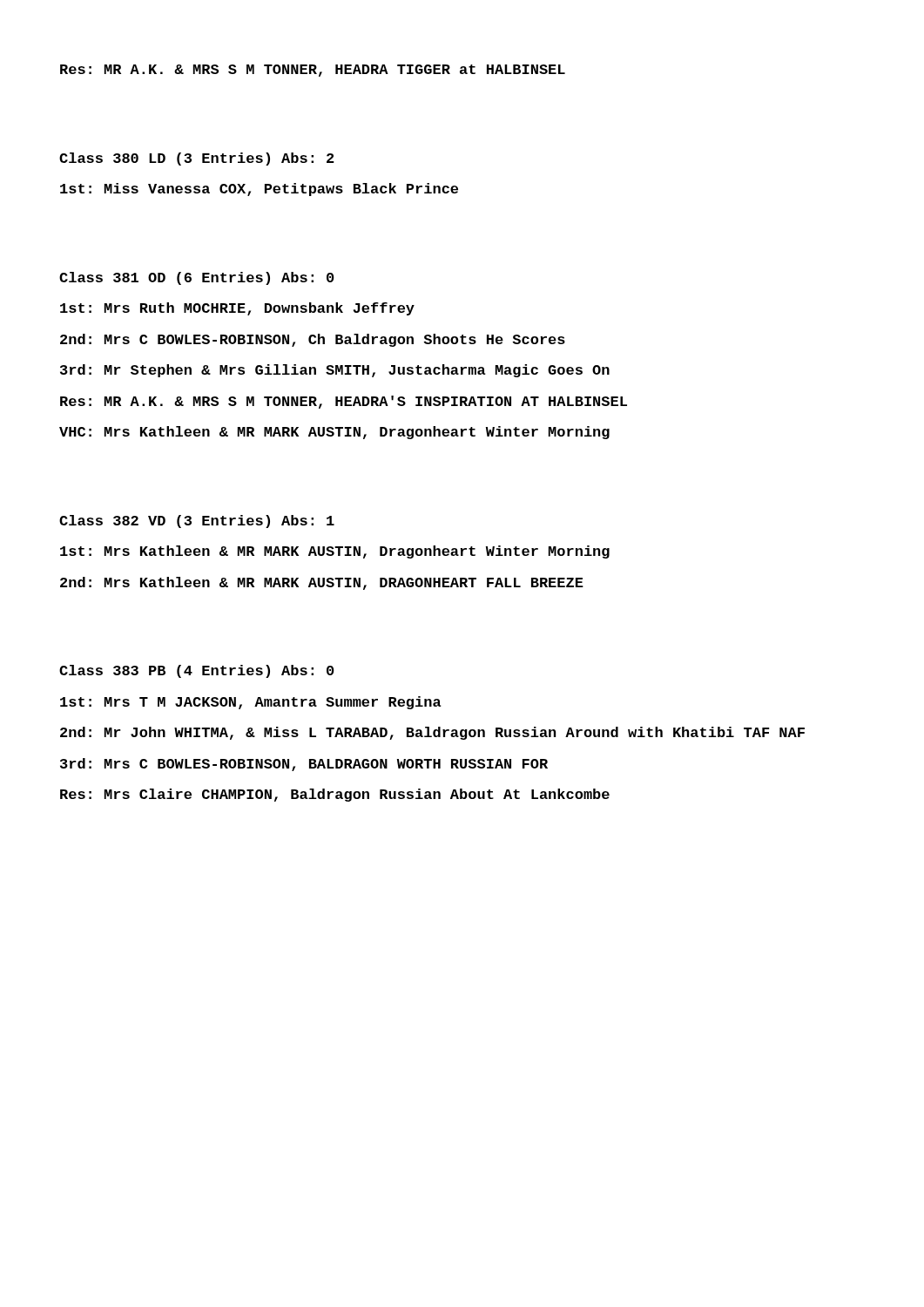924x1307 pixels.
Task: Select the passage starting "2nd: Mr John"
Action: [x=432, y=733]
